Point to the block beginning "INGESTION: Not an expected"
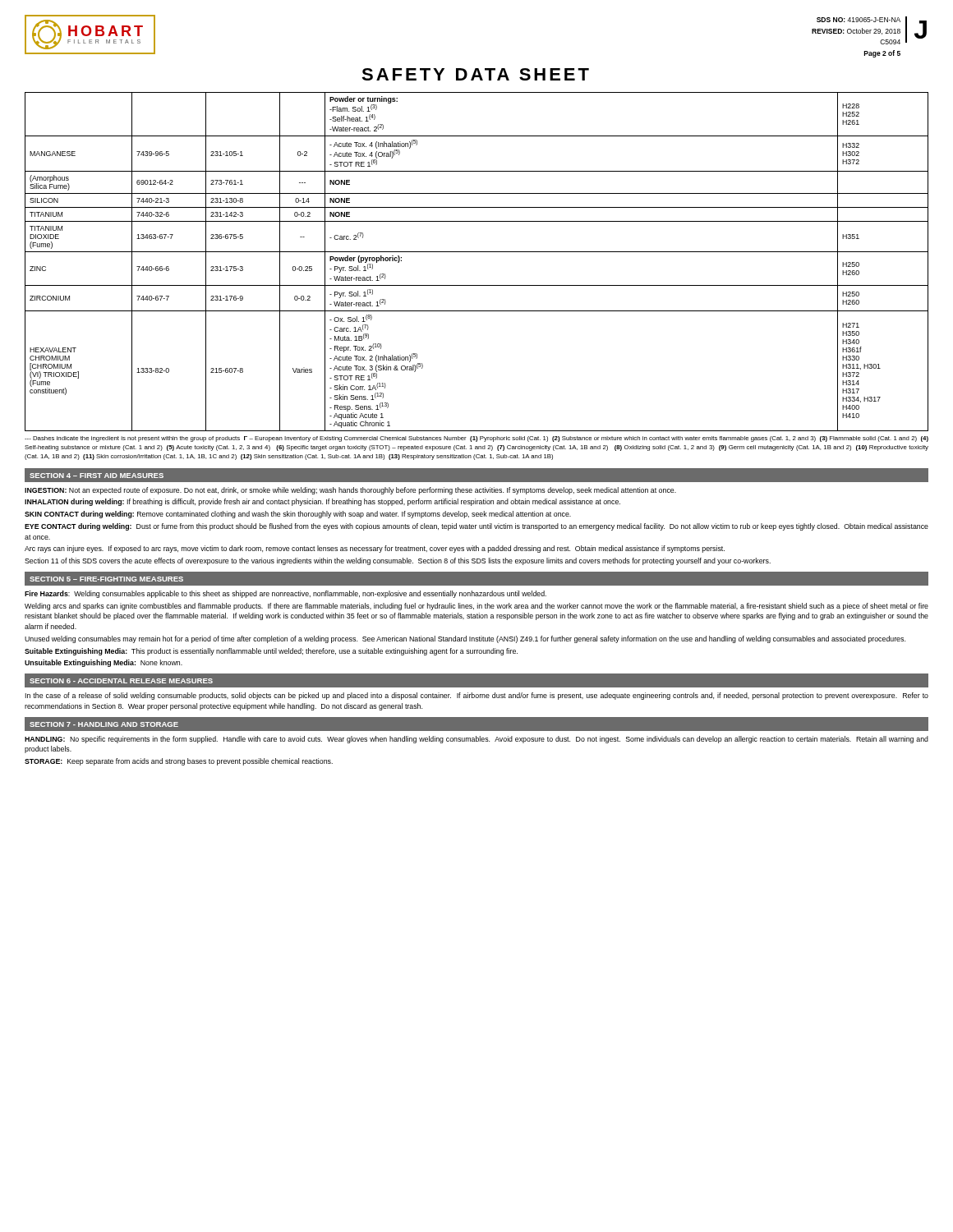Image resolution: width=953 pixels, height=1232 pixels. click(x=476, y=526)
